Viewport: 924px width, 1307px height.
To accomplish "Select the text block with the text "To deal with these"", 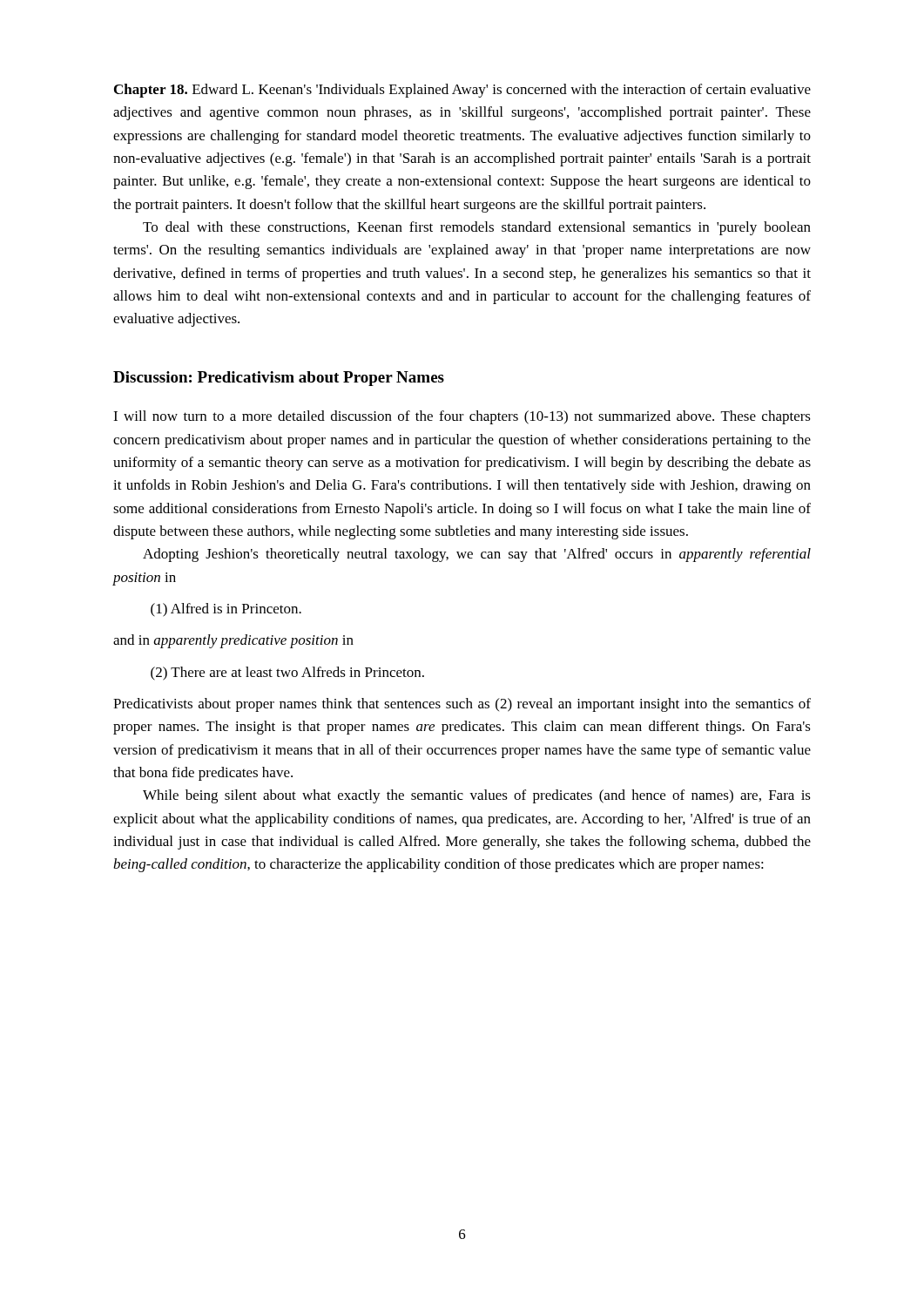I will click(462, 274).
